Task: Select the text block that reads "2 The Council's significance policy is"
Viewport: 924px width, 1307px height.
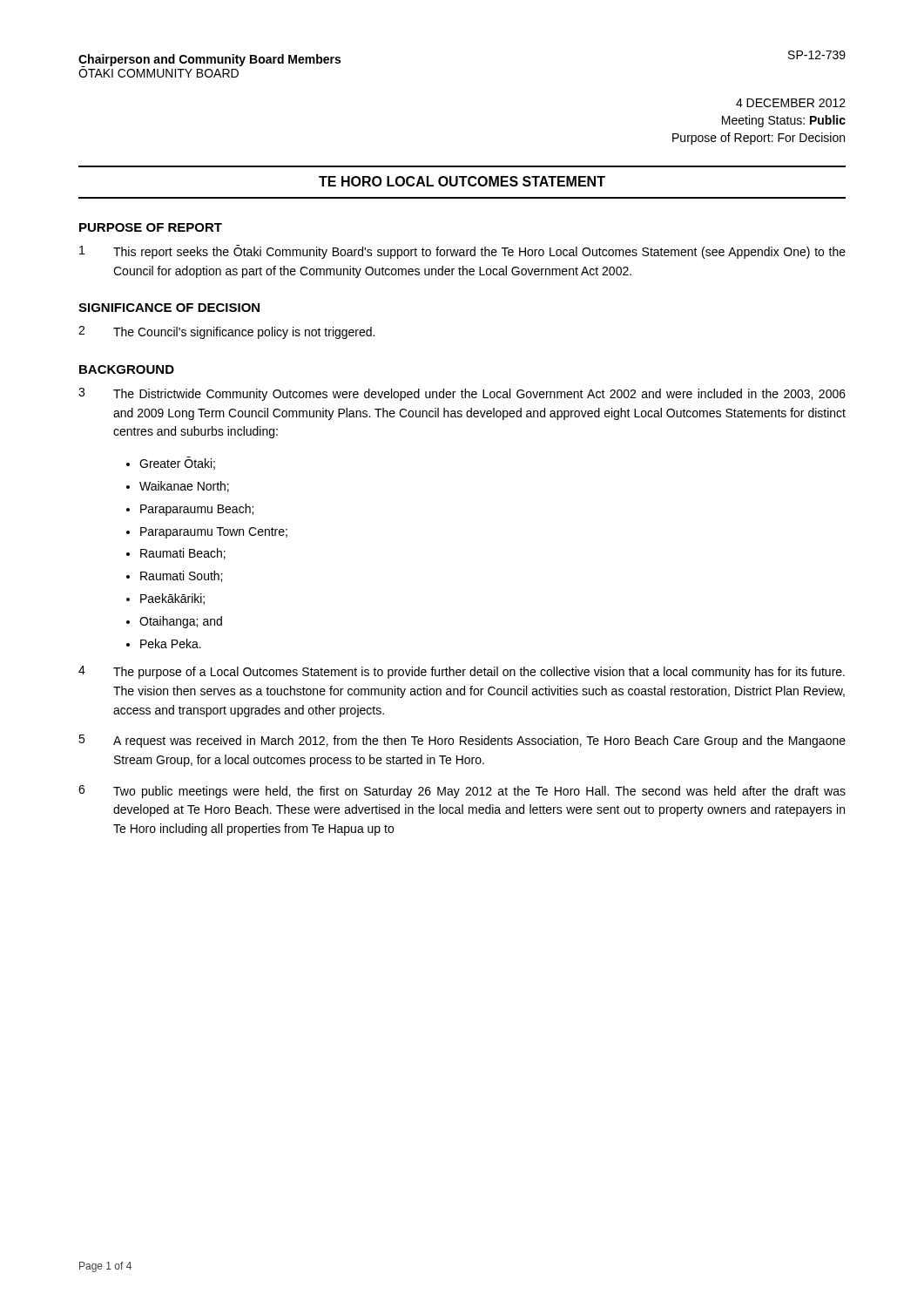Action: click(x=226, y=332)
